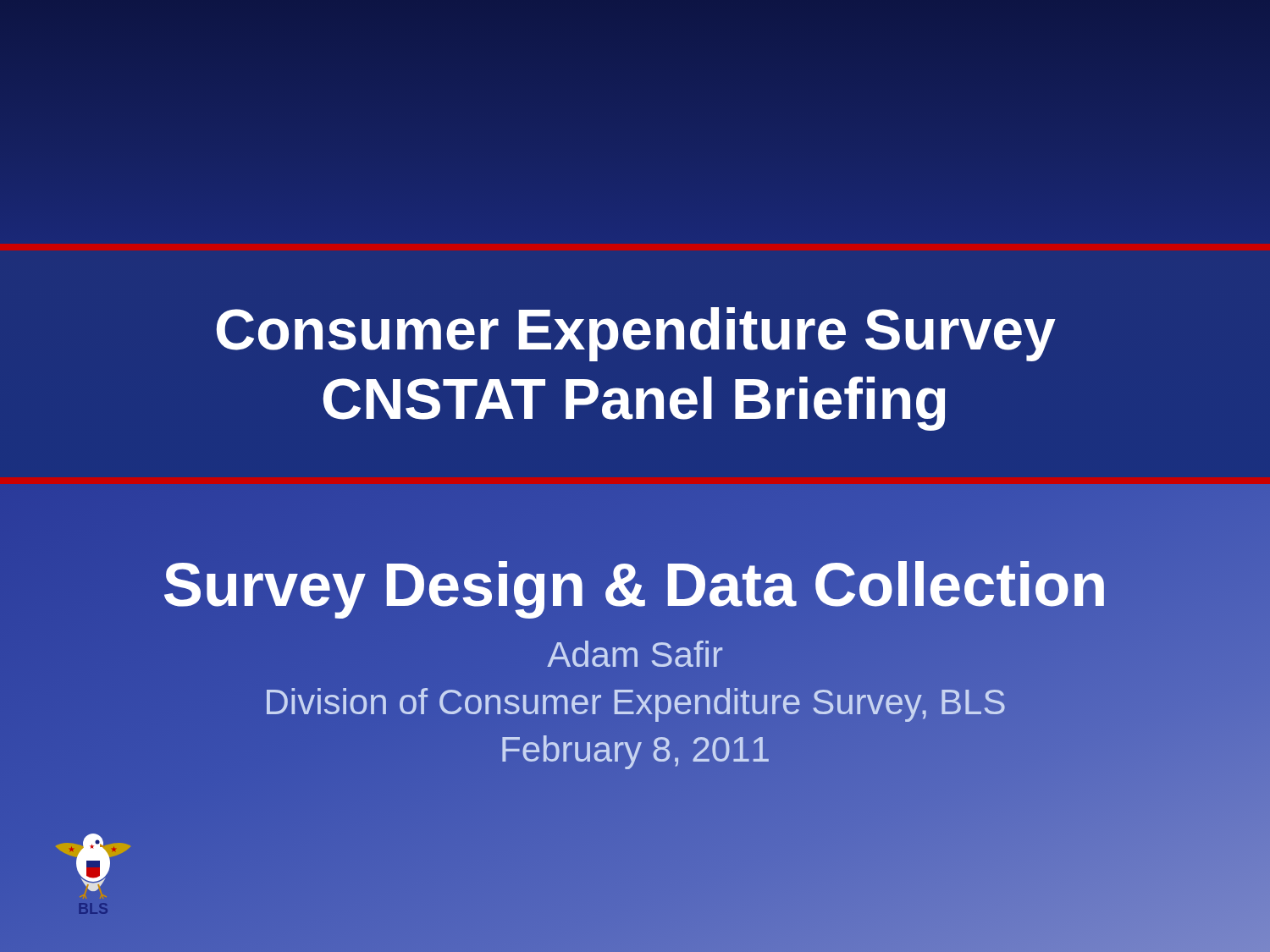Locate the text with the text "February 8, 2011"

pos(635,749)
